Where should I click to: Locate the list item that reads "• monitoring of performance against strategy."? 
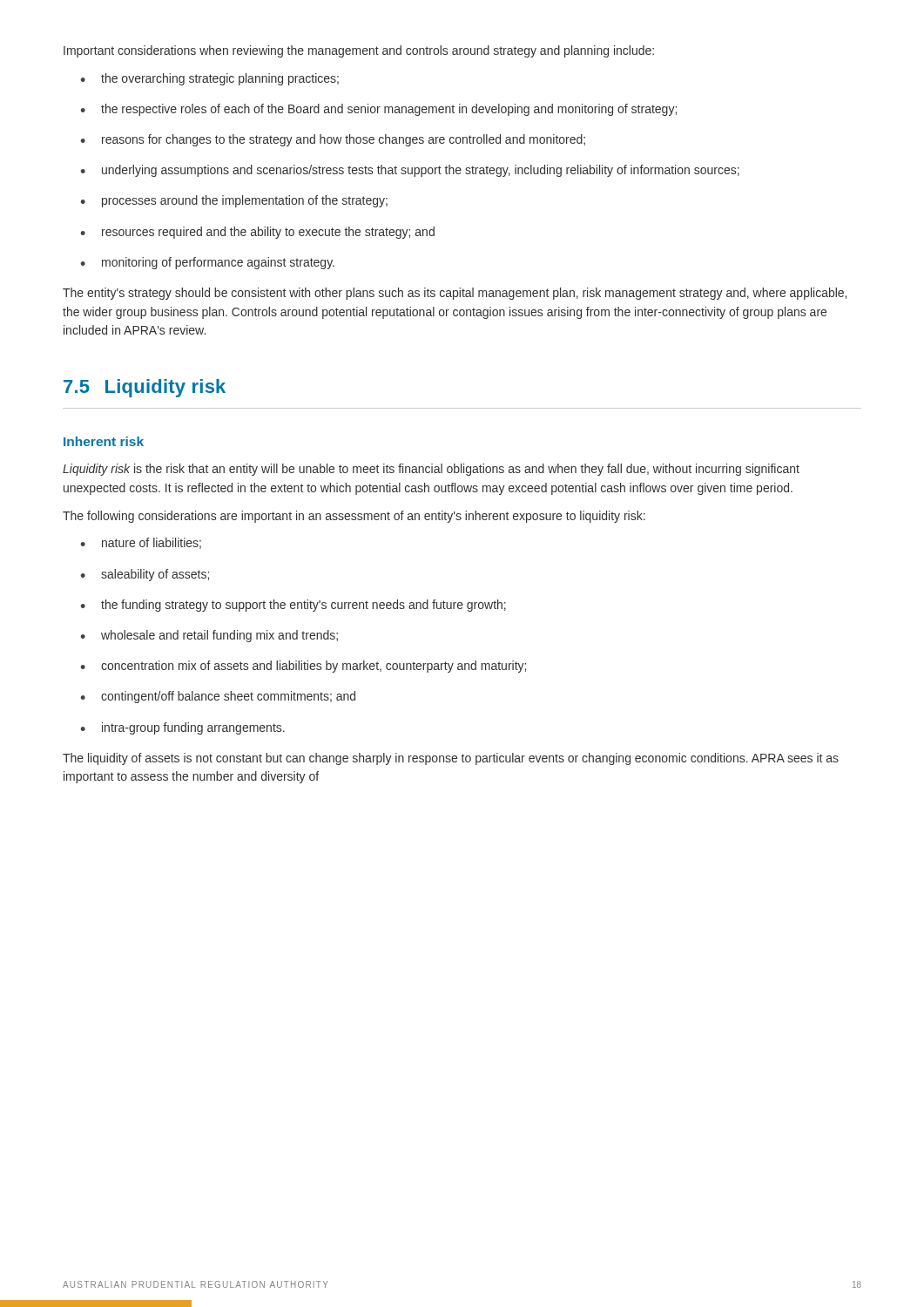click(208, 264)
